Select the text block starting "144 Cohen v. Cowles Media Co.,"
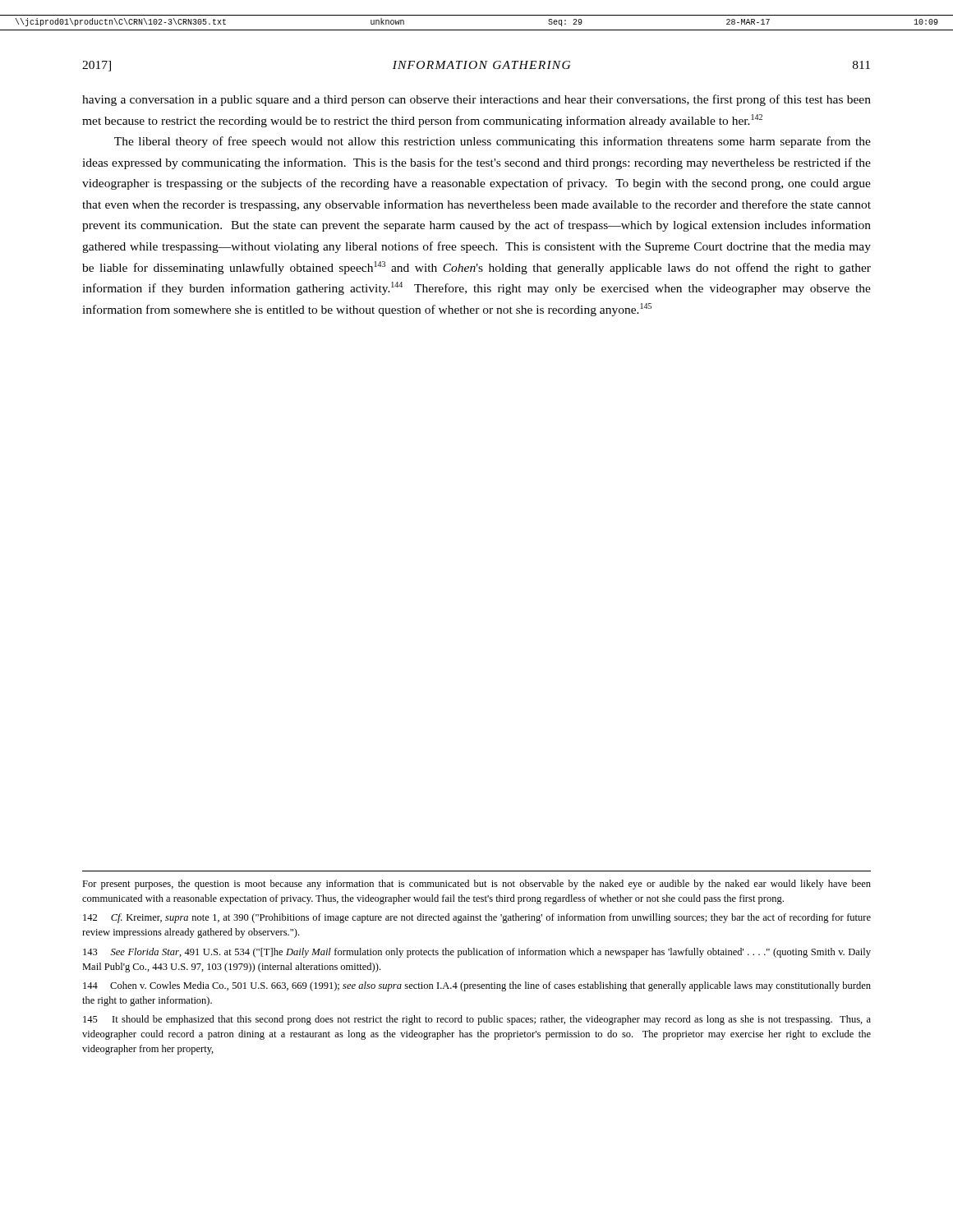953x1232 pixels. 476,993
